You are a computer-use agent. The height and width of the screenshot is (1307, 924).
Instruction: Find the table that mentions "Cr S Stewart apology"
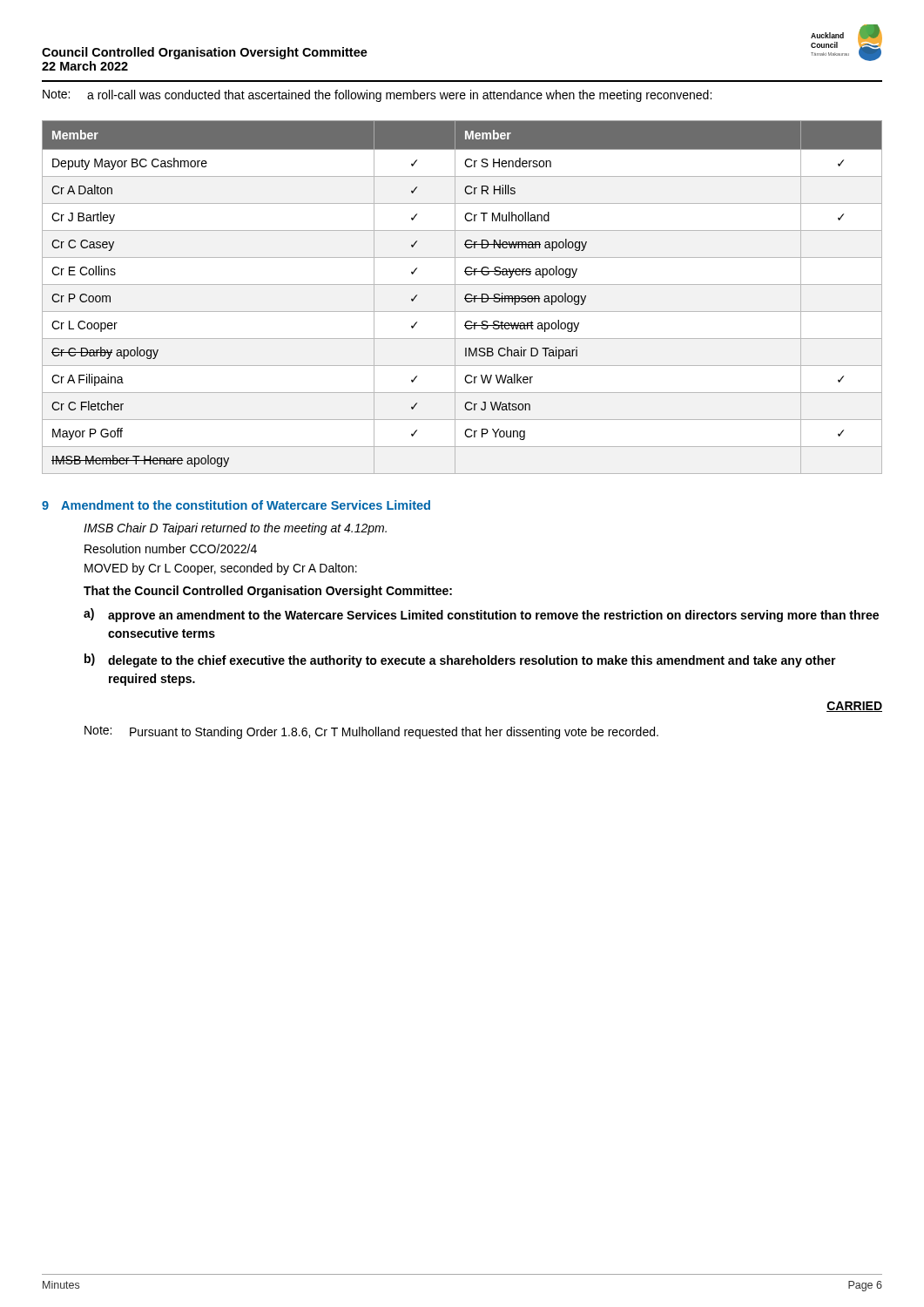tap(462, 297)
